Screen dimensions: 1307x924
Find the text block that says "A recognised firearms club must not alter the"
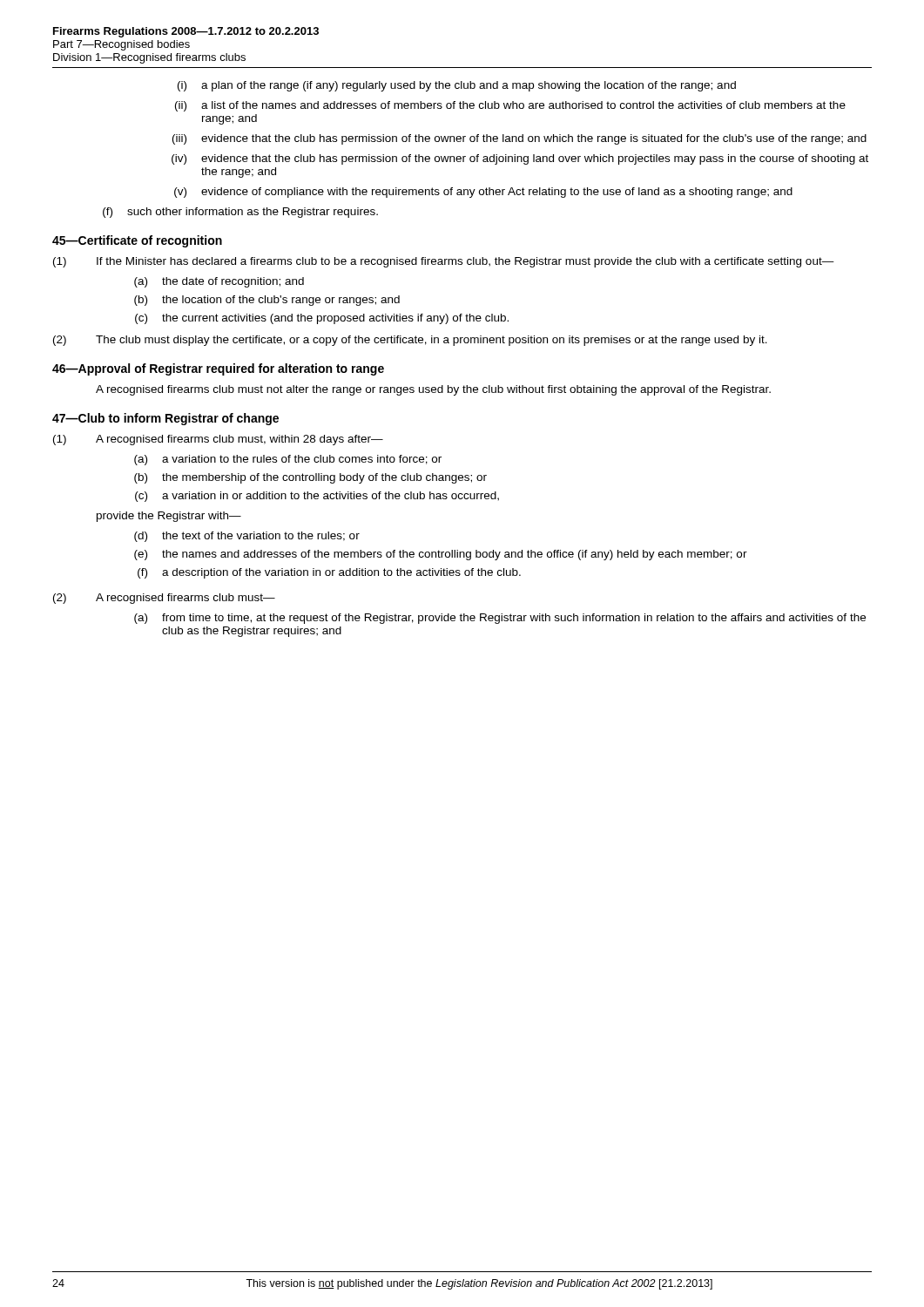click(434, 389)
